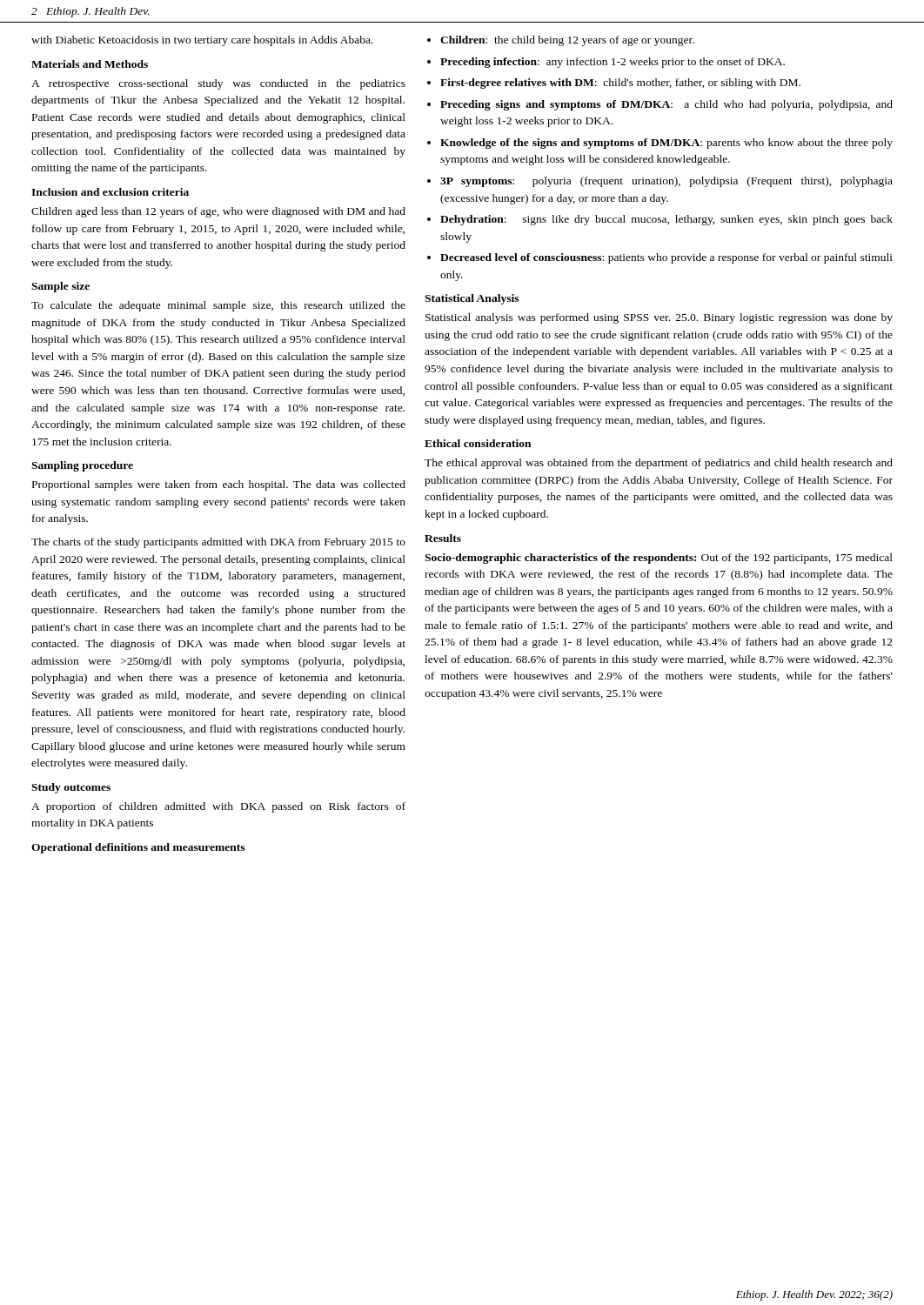The height and width of the screenshot is (1305, 924).
Task: Click on the text starting "Children: the child being 12 years"
Action: coord(568,40)
